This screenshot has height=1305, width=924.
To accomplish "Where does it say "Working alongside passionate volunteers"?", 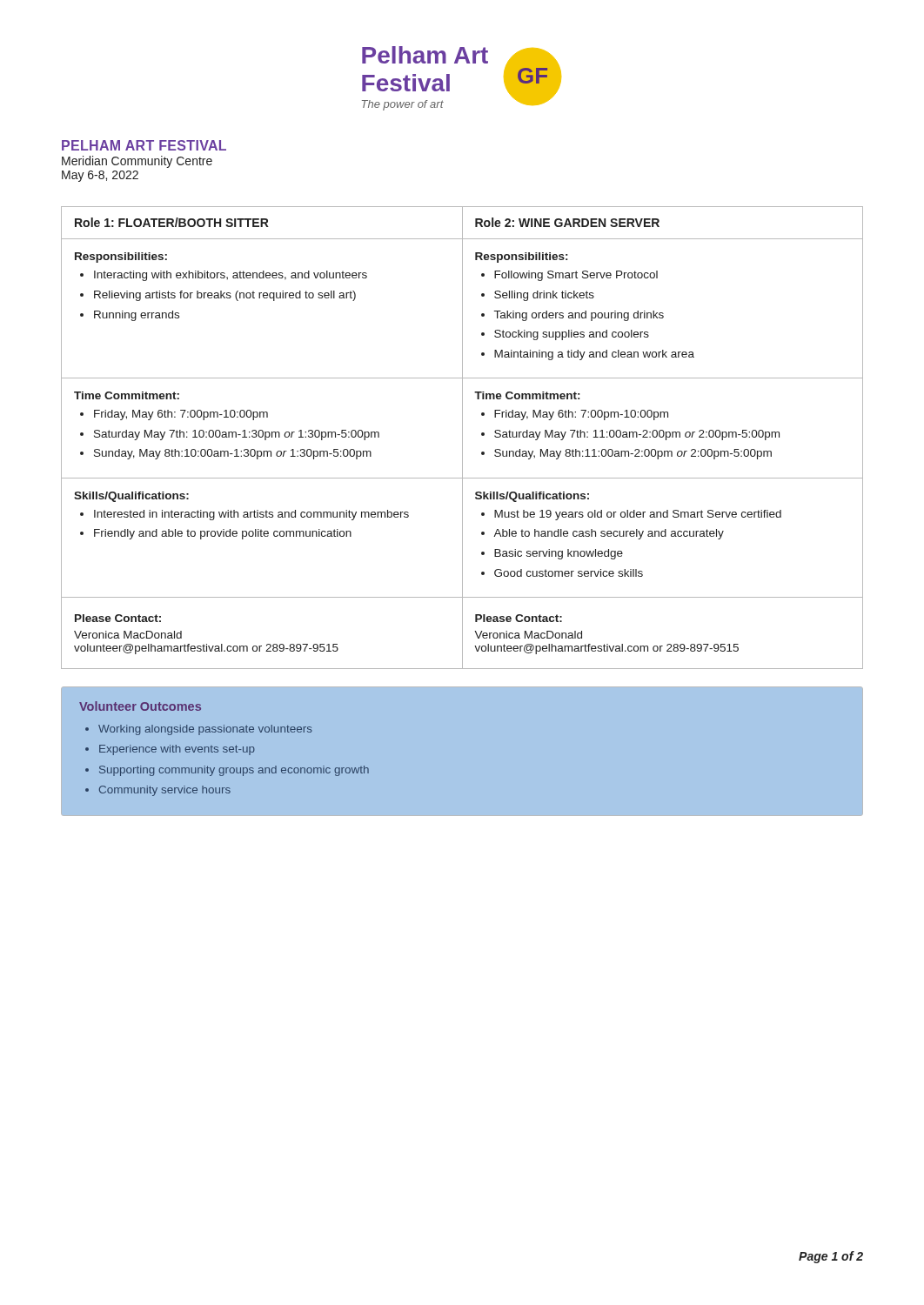I will click(205, 729).
